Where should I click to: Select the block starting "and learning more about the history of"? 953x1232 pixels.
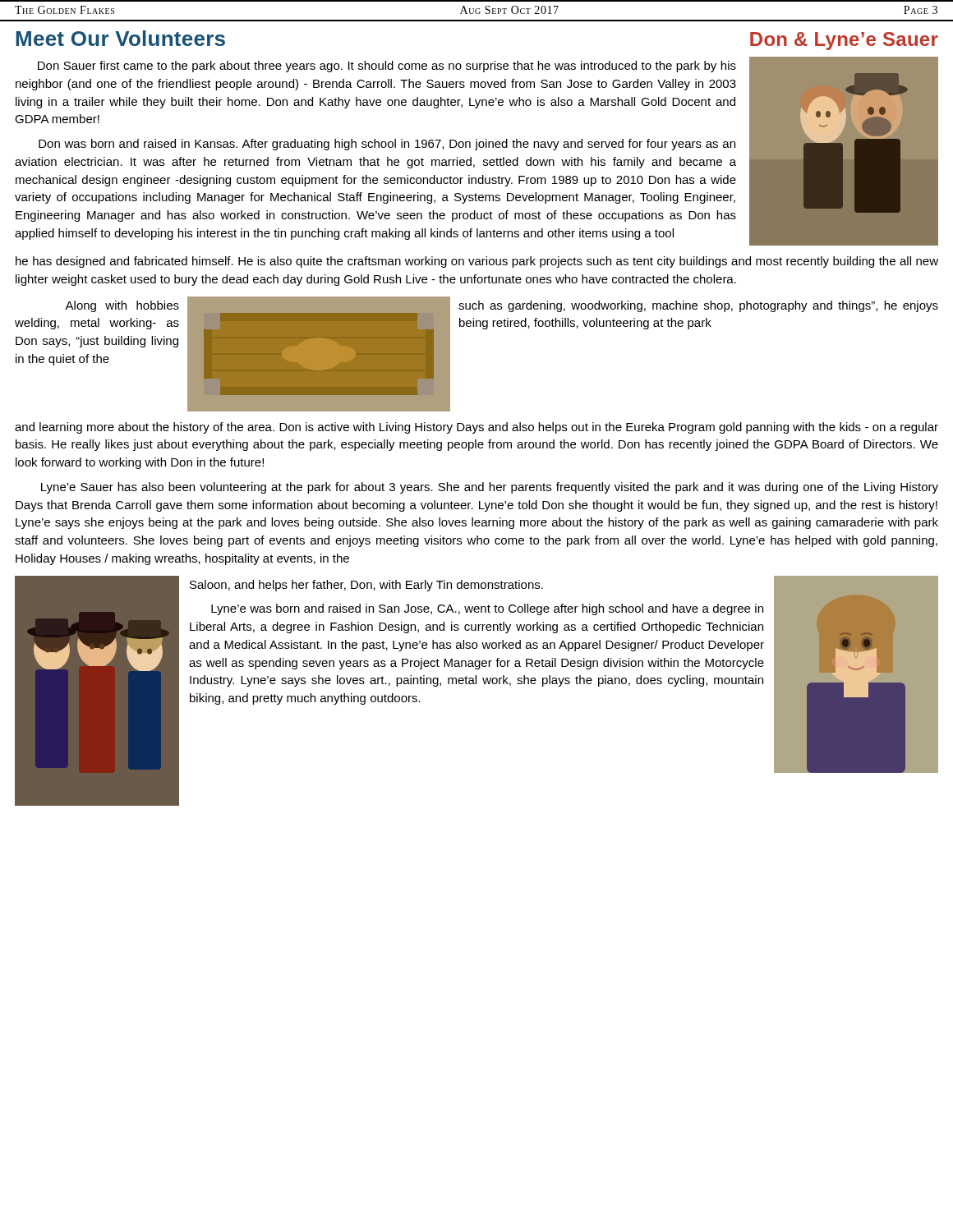pyautogui.click(x=476, y=444)
